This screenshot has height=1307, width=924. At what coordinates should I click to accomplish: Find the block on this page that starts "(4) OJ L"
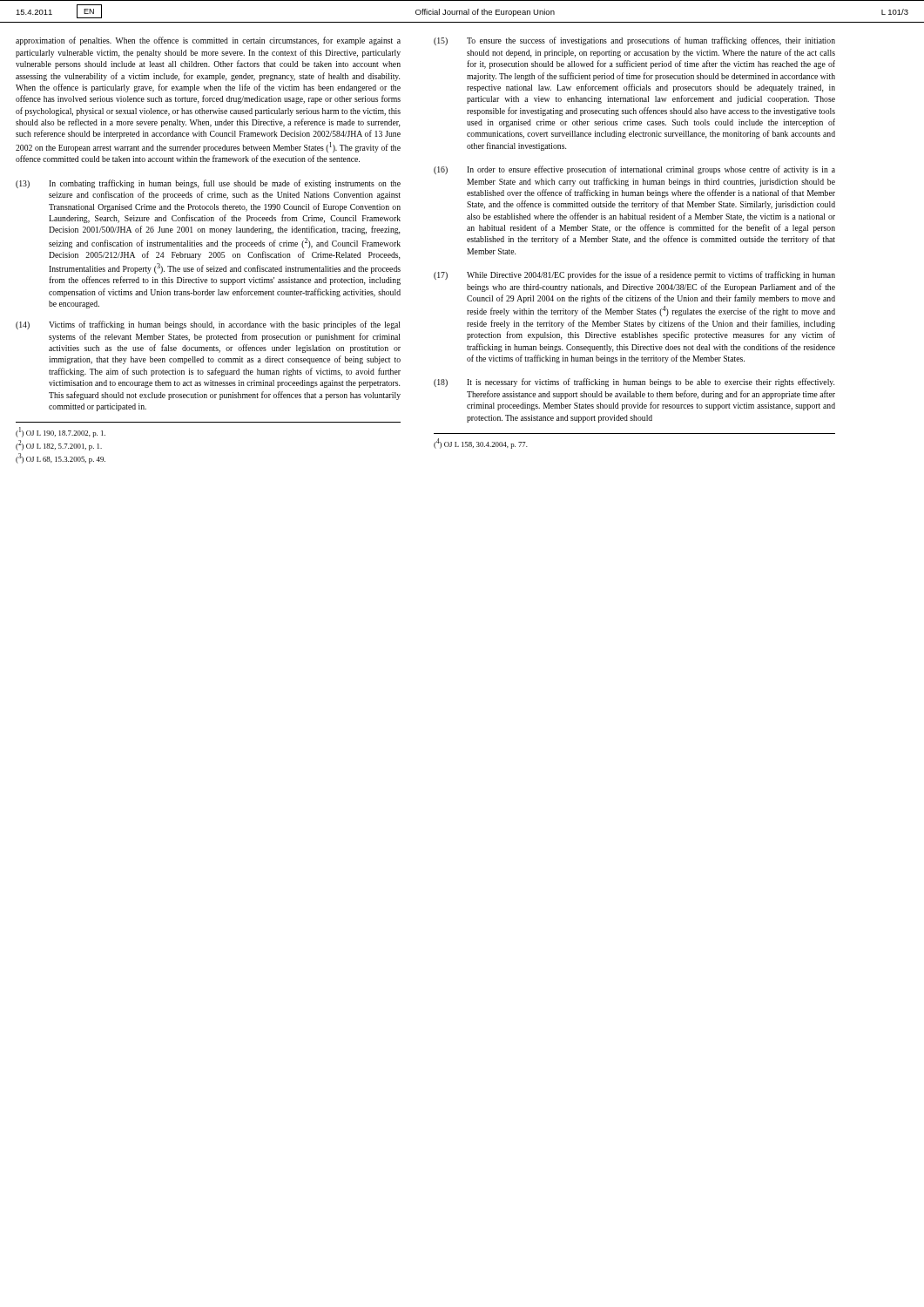(x=634, y=443)
